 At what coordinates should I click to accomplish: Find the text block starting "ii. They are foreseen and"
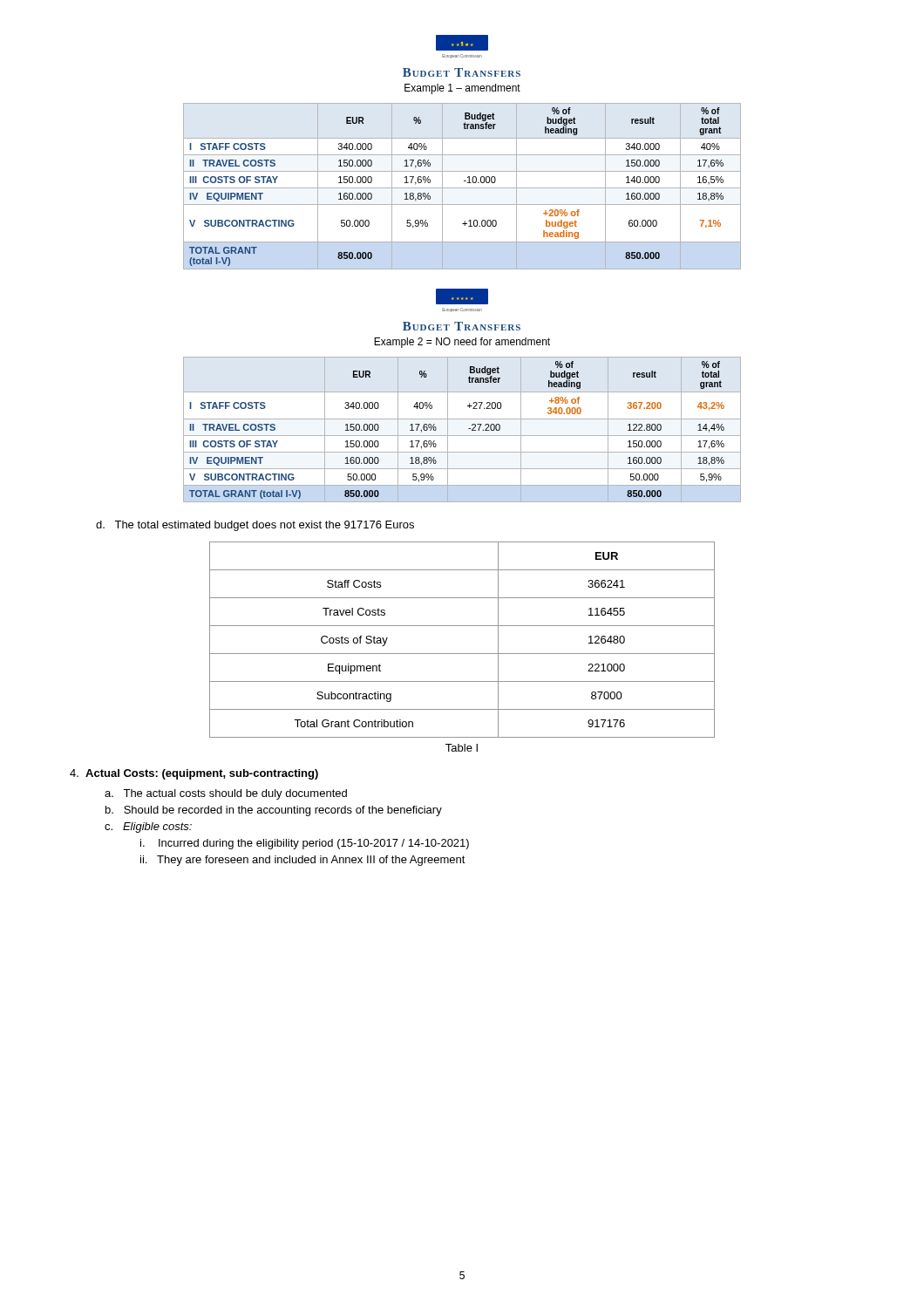tap(302, 859)
